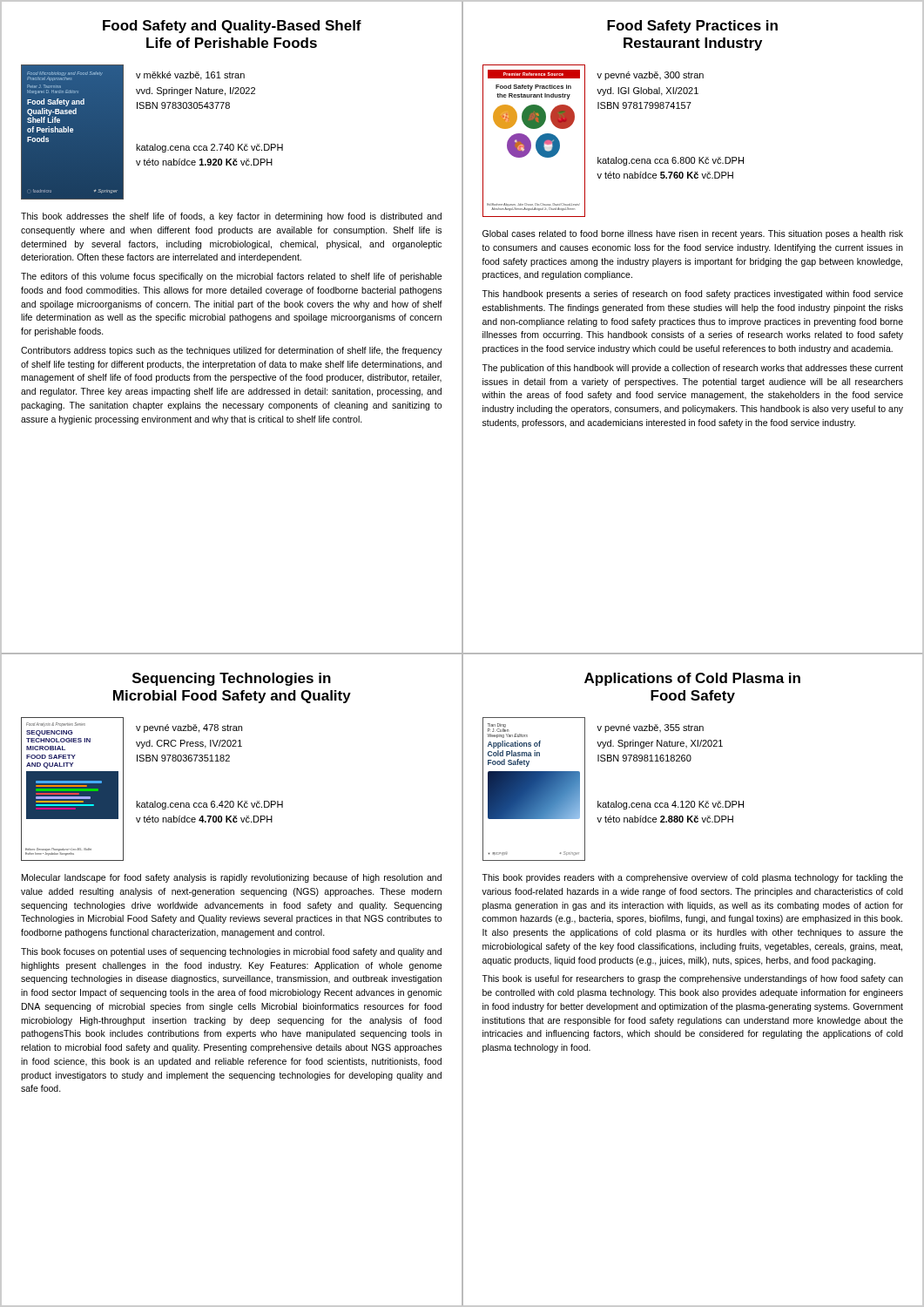Screen dimensions: 1307x924
Task: Point to the region starting "Global cases related to food borne"
Action: click(693, 329)
